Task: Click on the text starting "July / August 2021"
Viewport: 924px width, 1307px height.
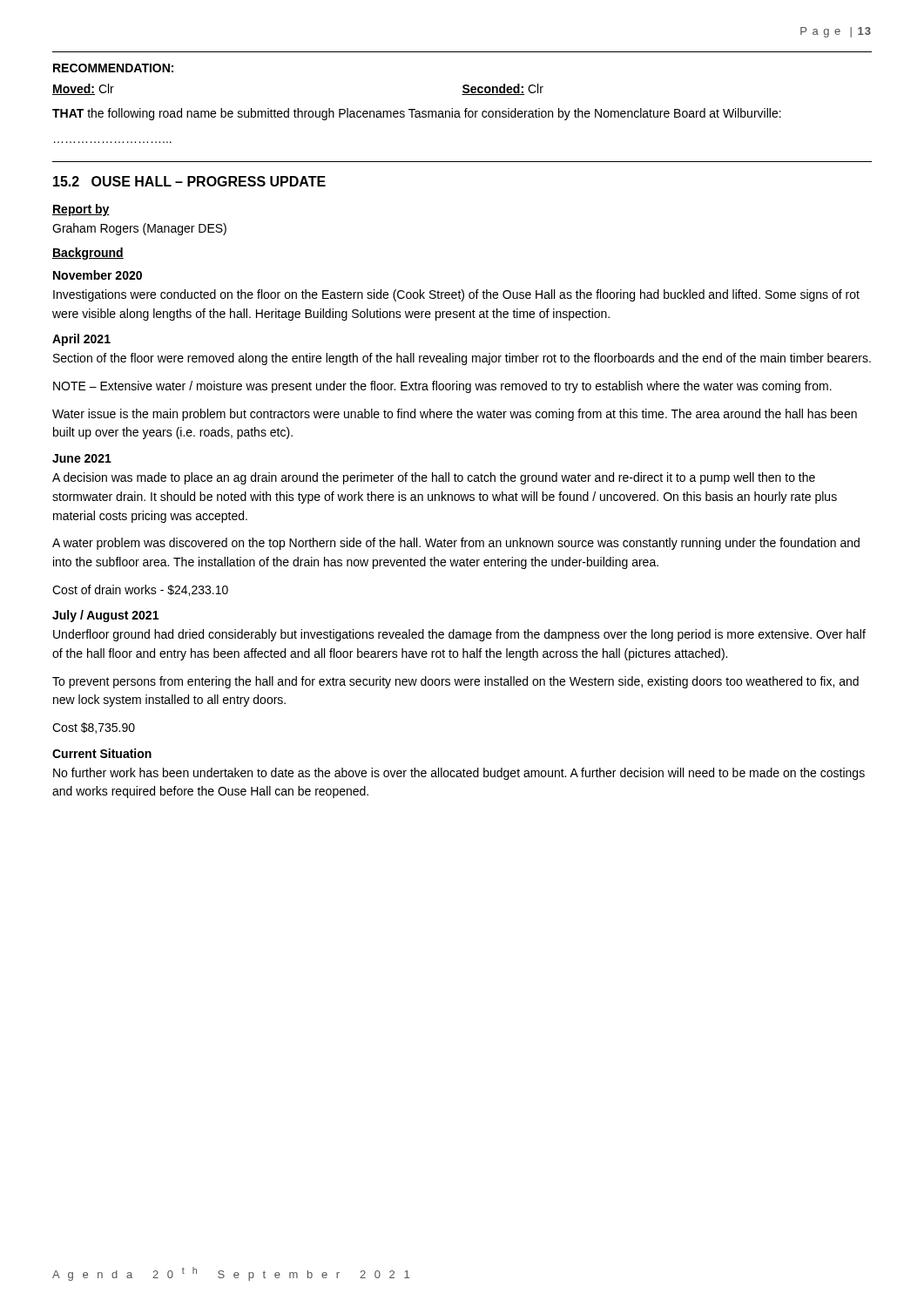Action: click(106, 615)
